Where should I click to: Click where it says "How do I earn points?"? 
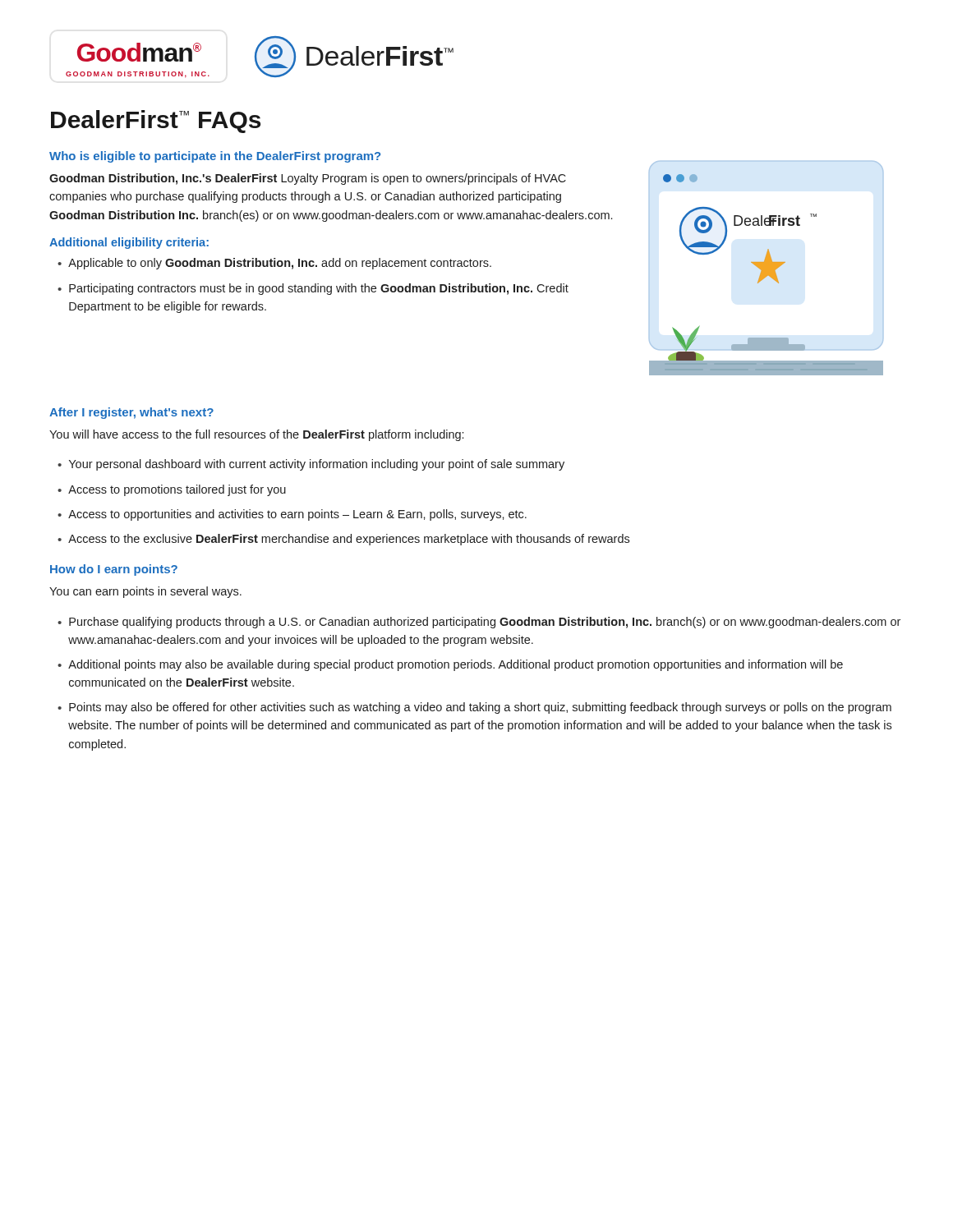[114, 569]
